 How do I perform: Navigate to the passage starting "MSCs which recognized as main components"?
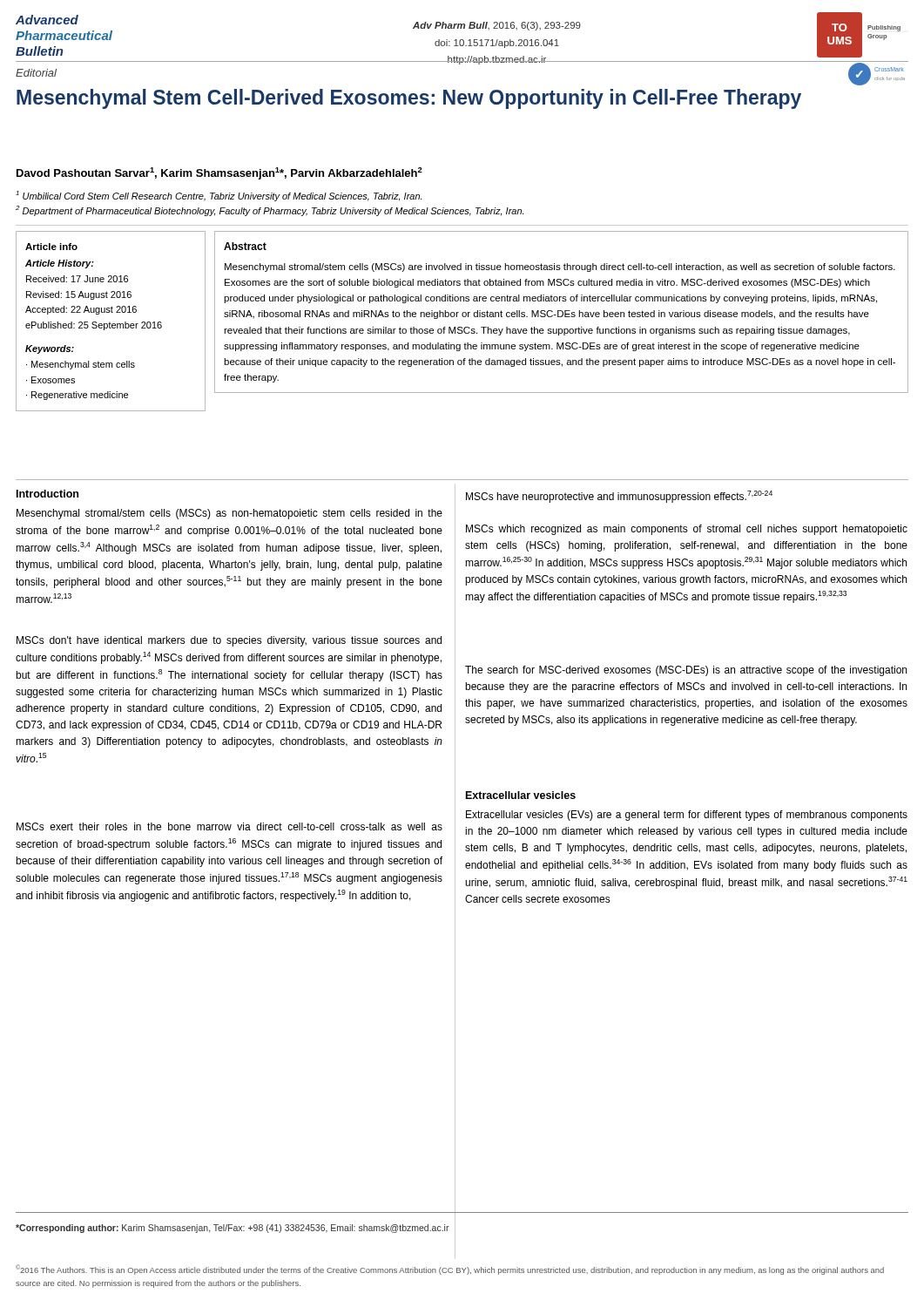coord(686,563)
